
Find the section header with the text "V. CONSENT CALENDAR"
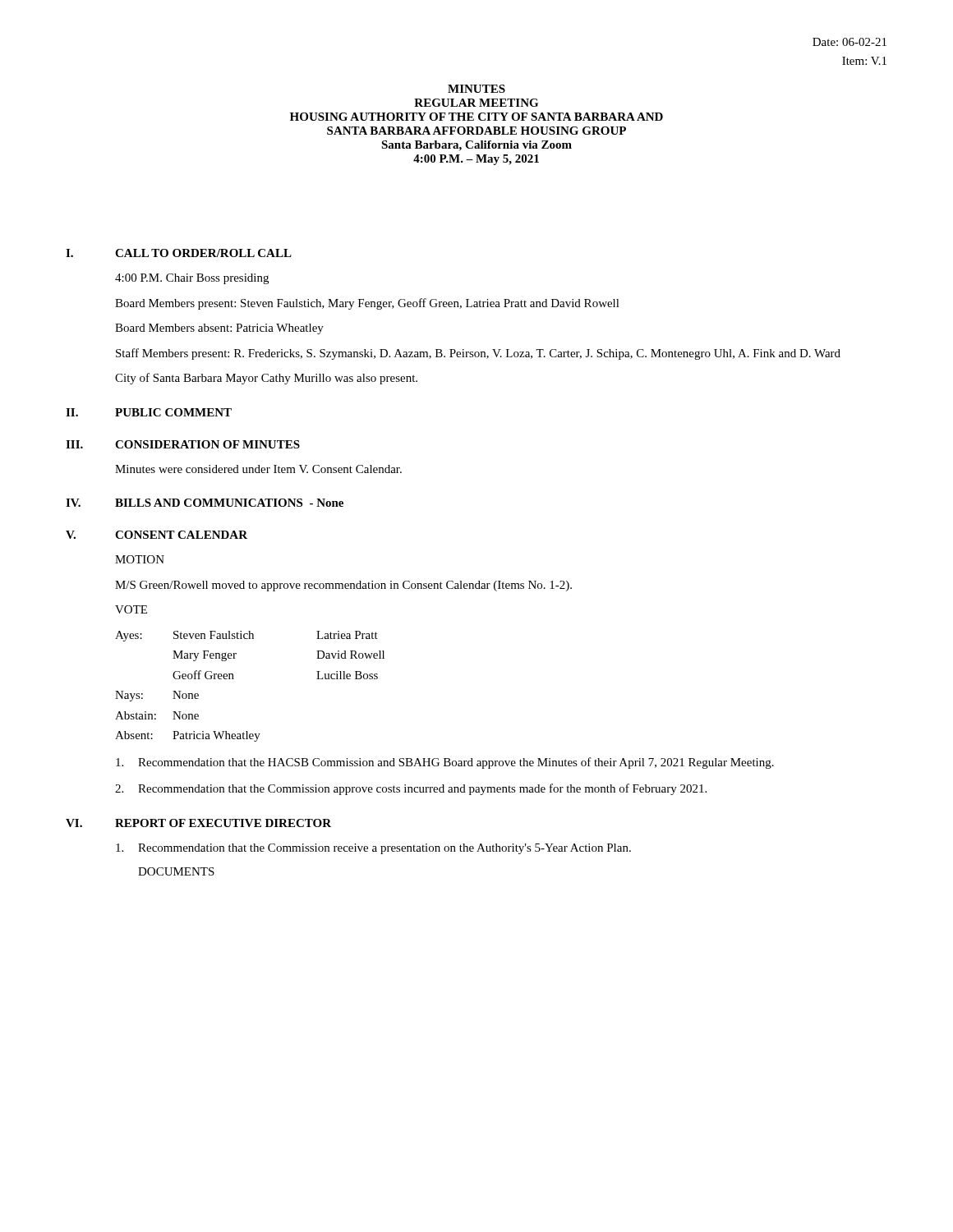pyautogui.click(x=157, y=535)
